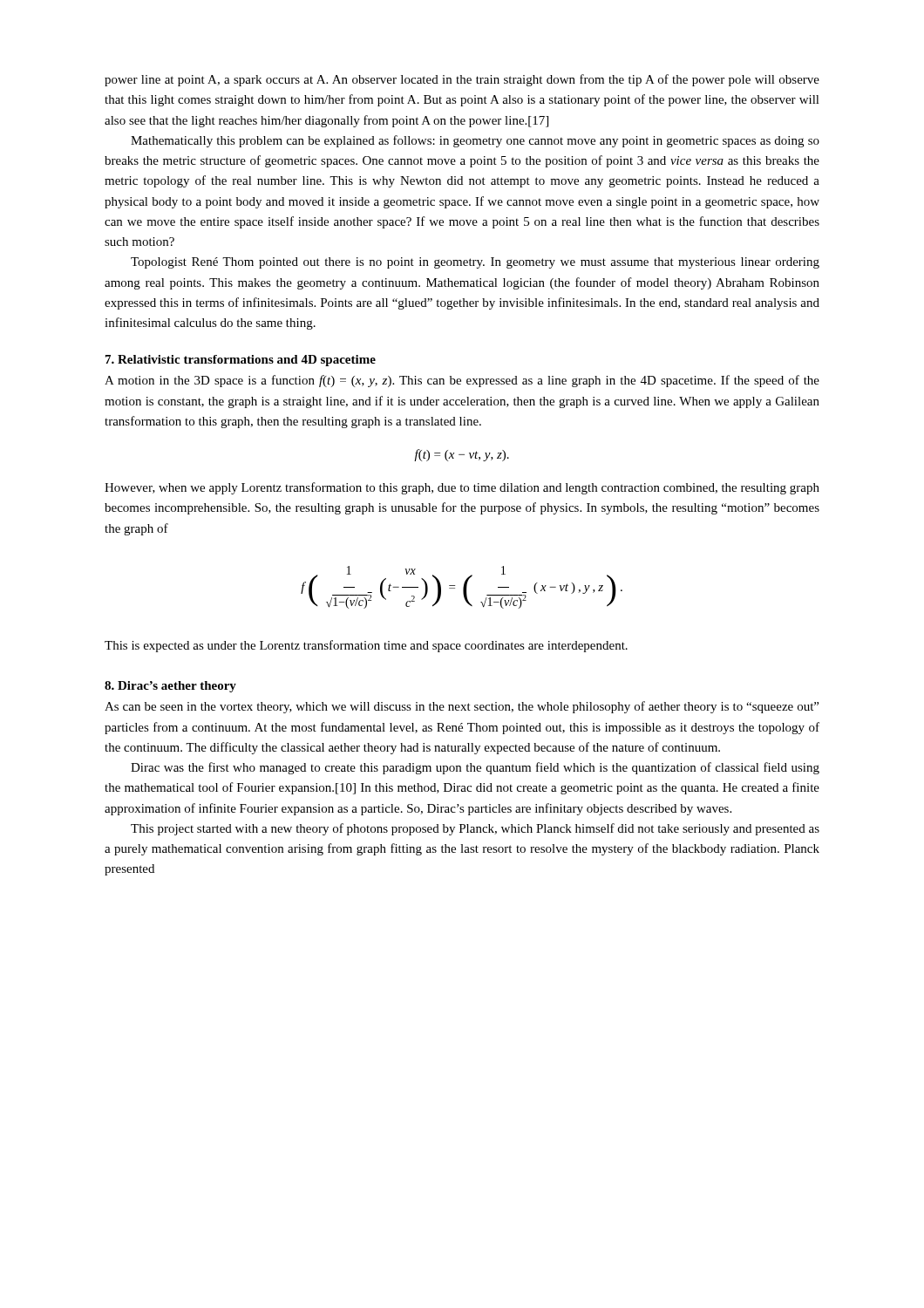Viewport: 924px width, 1308px height.
Task: Select the text block that reads "This project started with a new"
Action: pos(462,849)
